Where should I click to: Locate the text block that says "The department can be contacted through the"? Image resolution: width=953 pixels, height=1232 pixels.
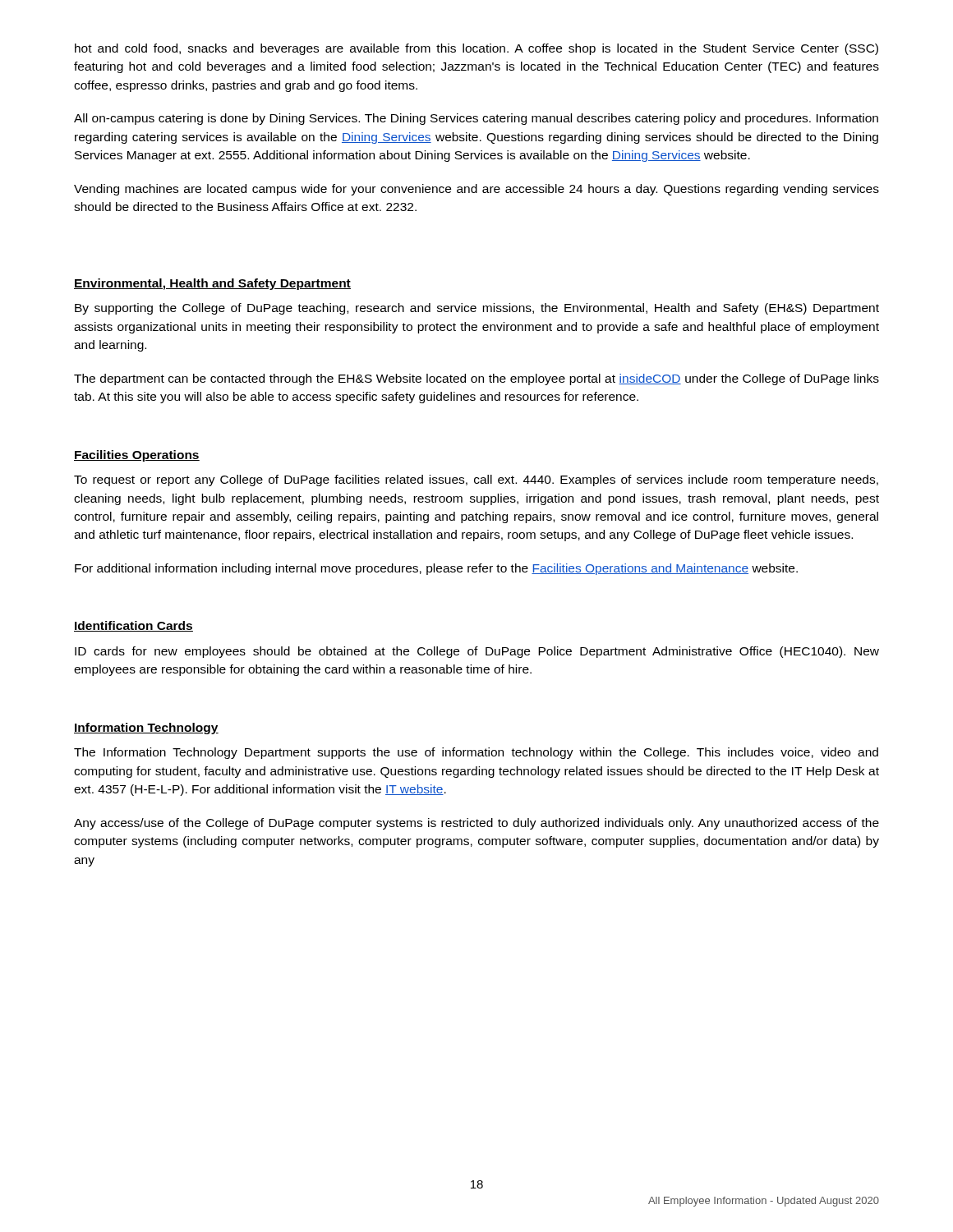tap(476, 387)
